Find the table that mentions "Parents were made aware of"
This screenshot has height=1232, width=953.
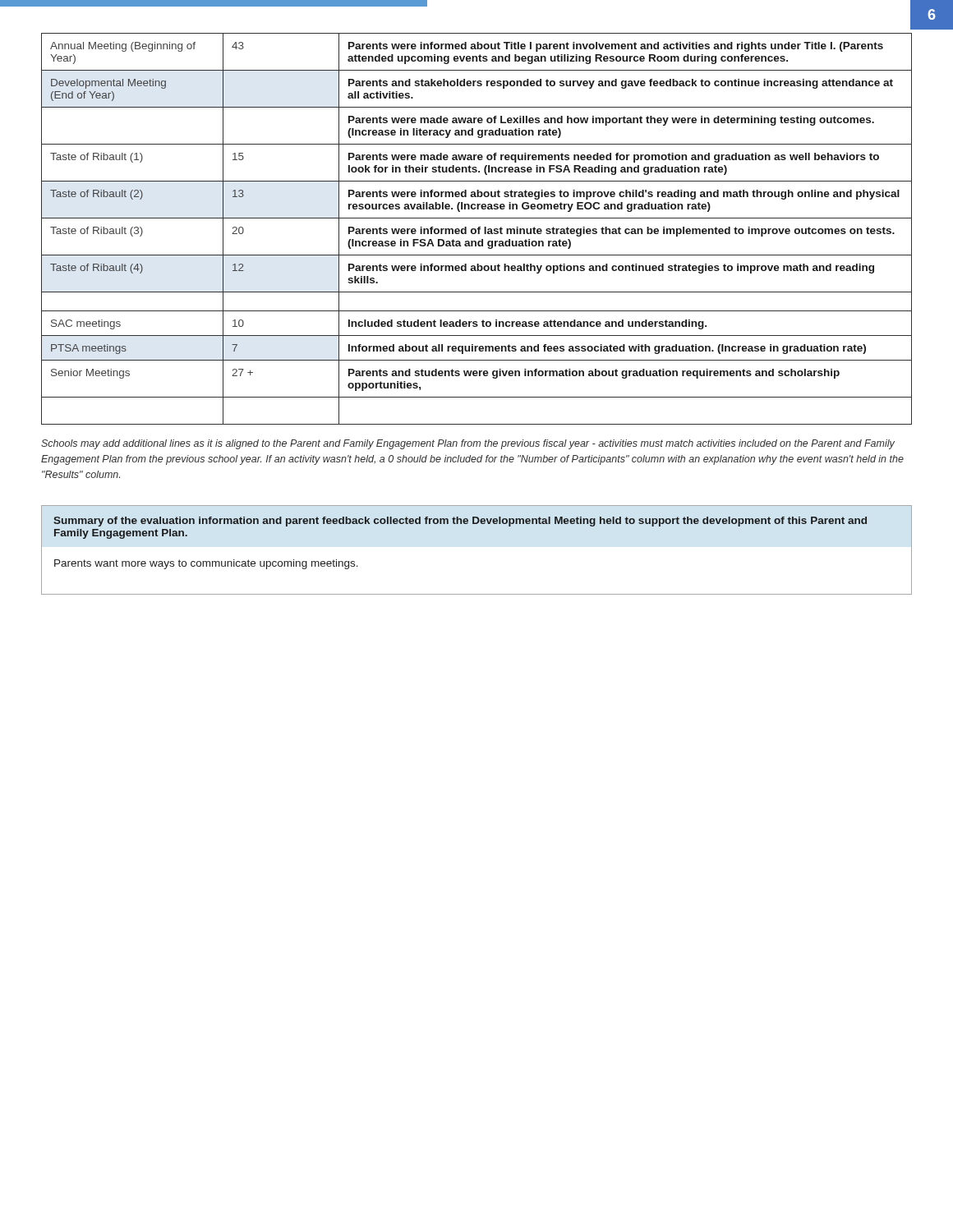tap(476, 229)
